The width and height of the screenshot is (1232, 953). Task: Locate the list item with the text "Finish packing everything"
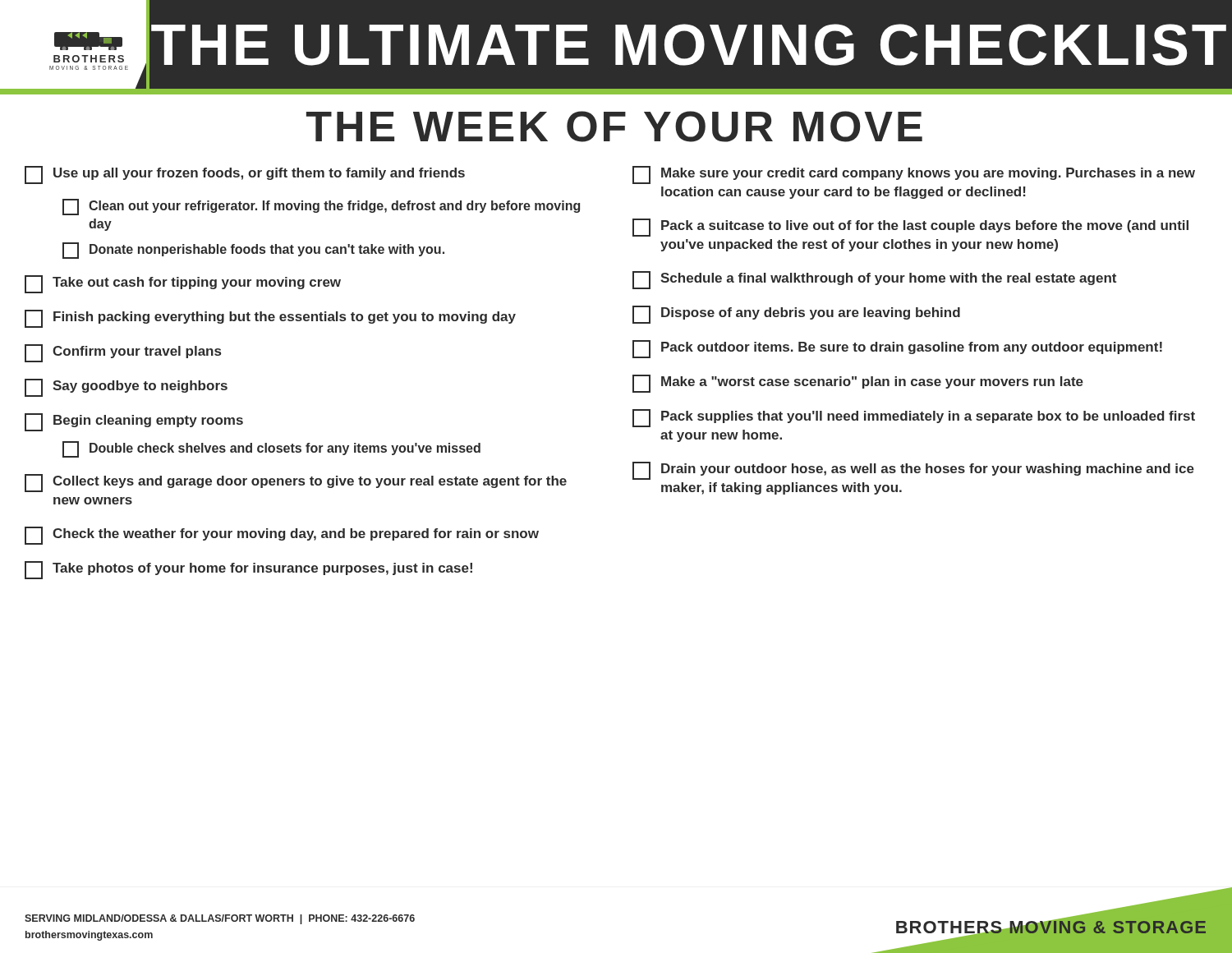point(270,318)
